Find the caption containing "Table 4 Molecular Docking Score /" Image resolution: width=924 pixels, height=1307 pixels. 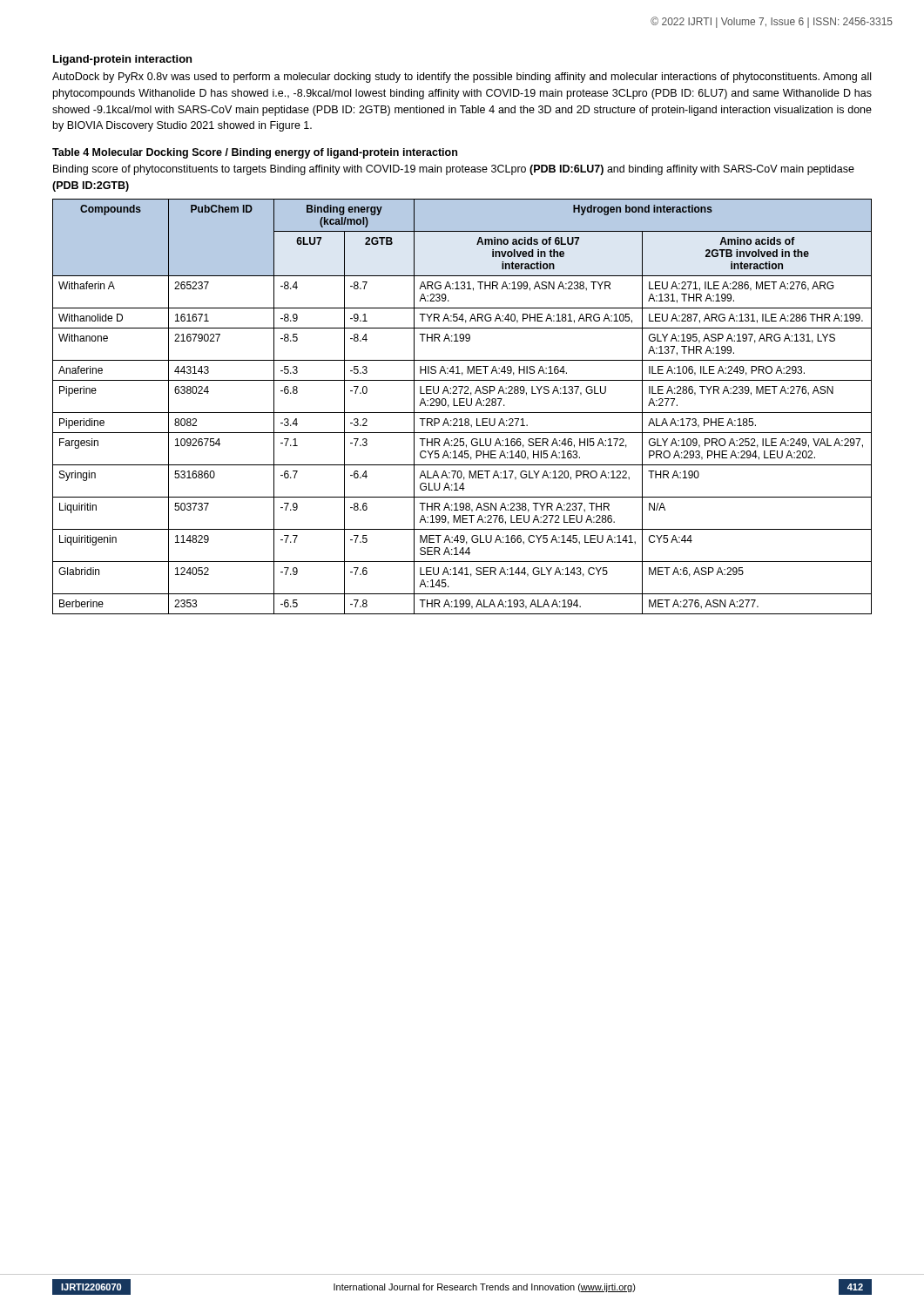point(453,169)
